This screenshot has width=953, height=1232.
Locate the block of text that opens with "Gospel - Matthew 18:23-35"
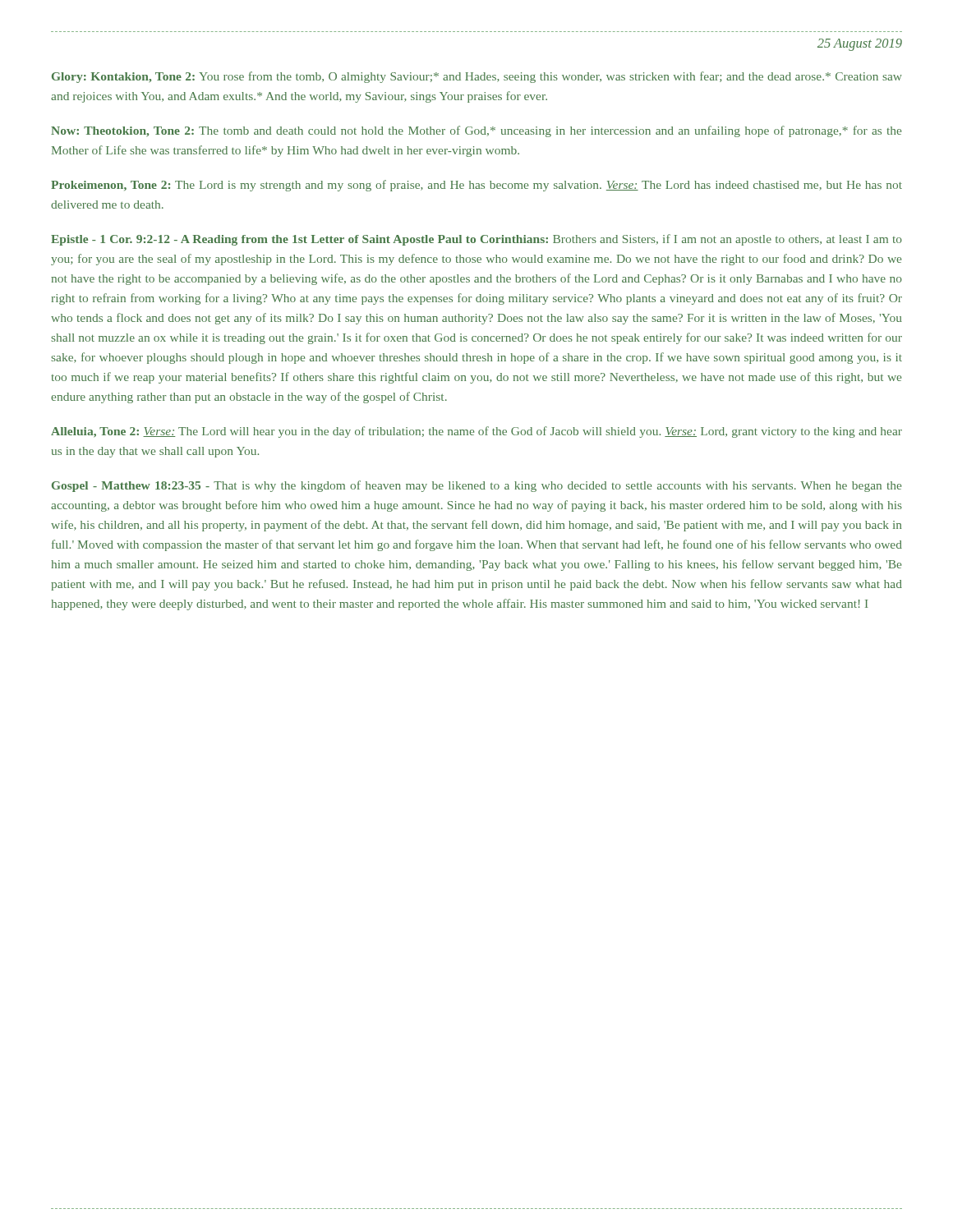coord(476,544)
